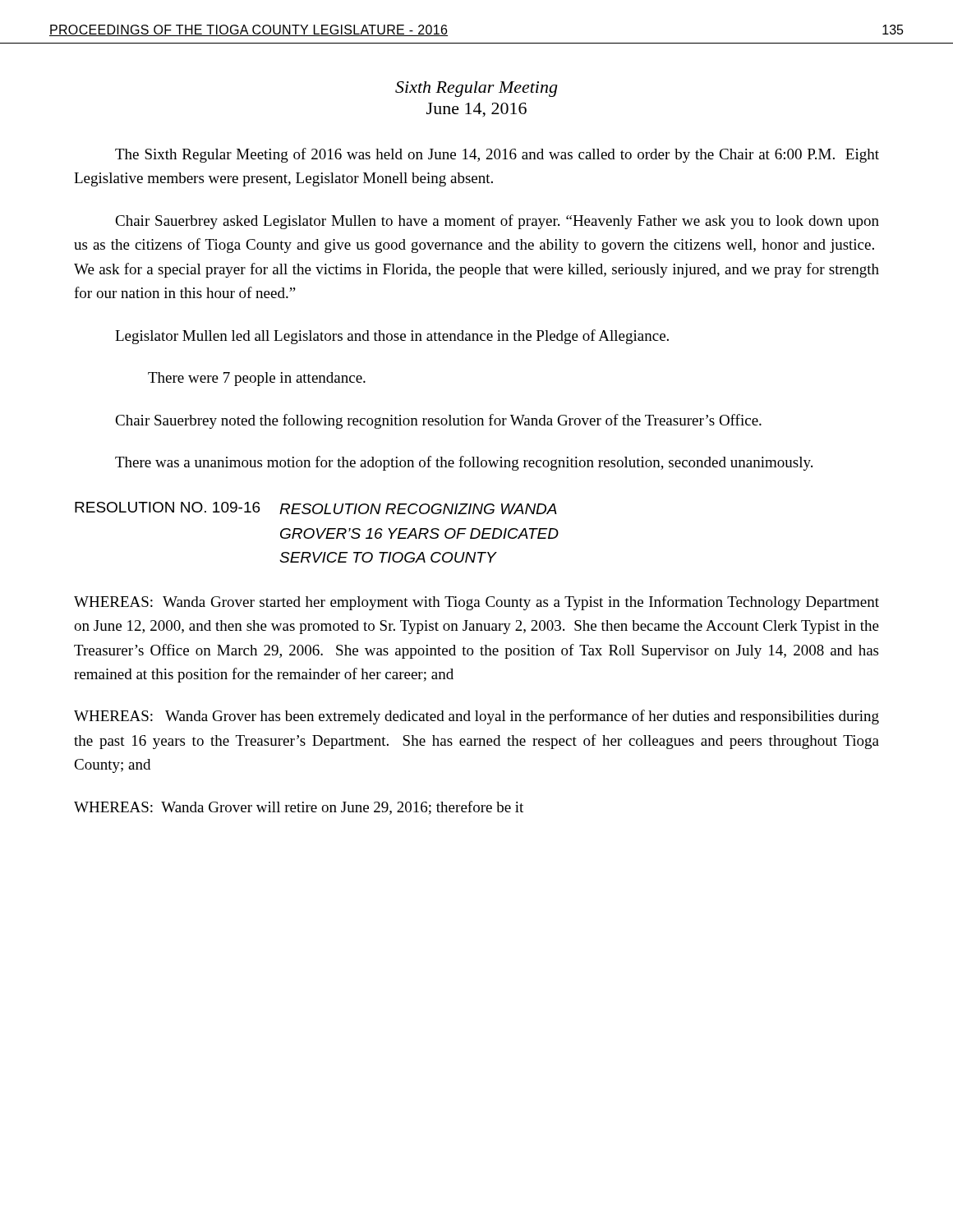Click on the text block that says "WHEREAS: Wanda Grover has been extremely dedicated and"
The height and width of the screenshot is (1232, 953).
click(476, 740)
